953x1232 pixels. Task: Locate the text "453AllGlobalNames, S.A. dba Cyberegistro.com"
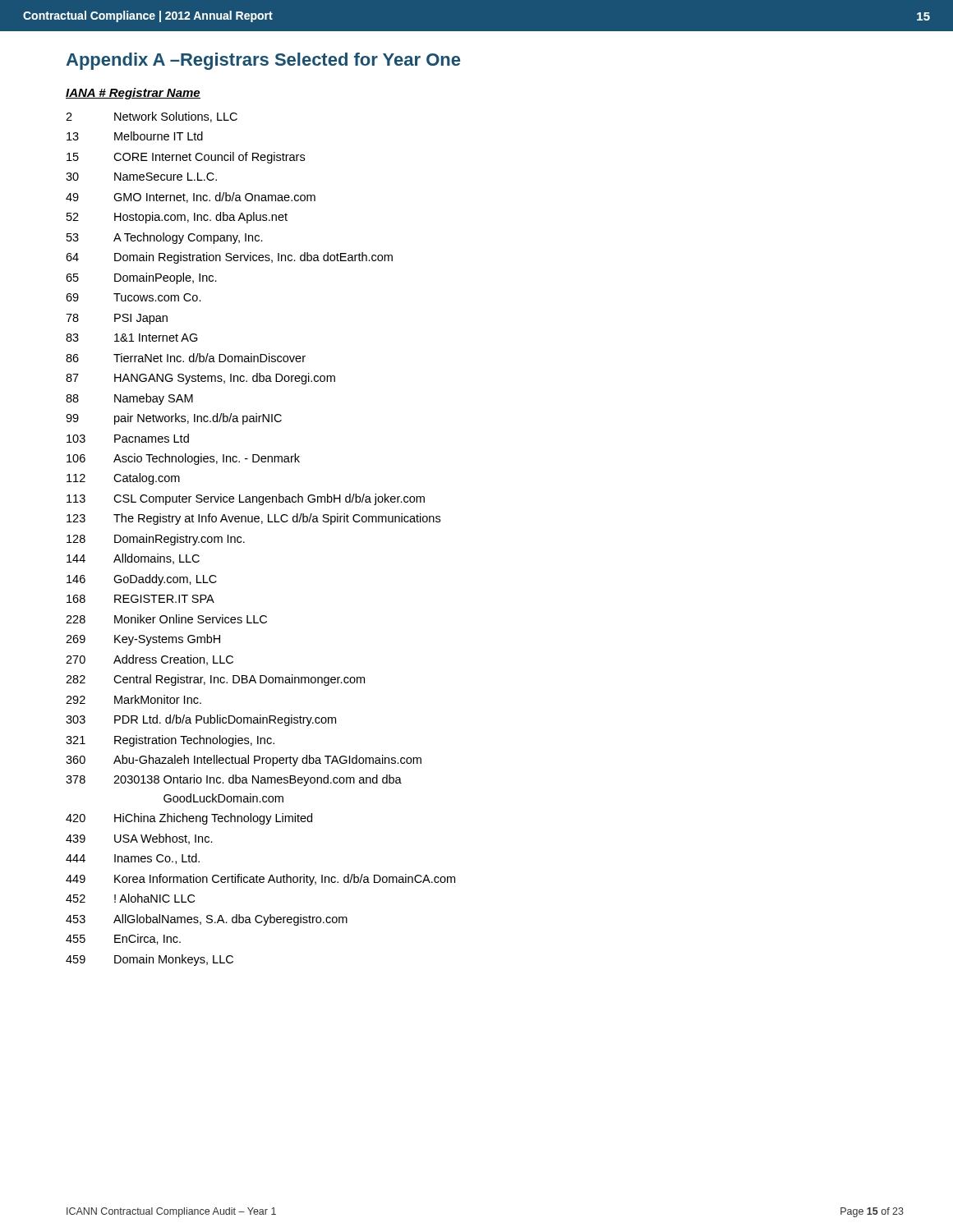tap(207, 919)
